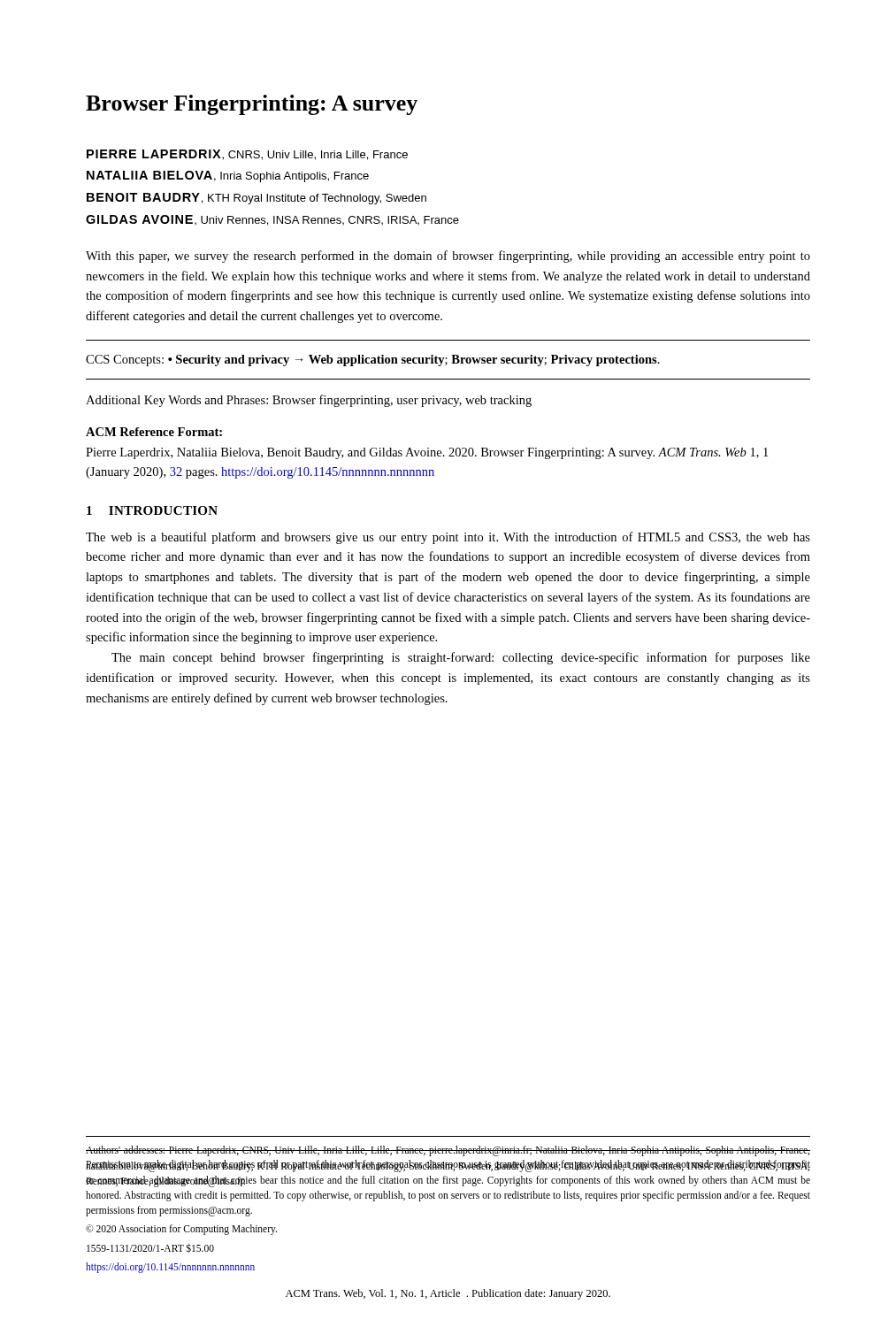Select the text block that says "With this paper, we survey"

(448, 286)
